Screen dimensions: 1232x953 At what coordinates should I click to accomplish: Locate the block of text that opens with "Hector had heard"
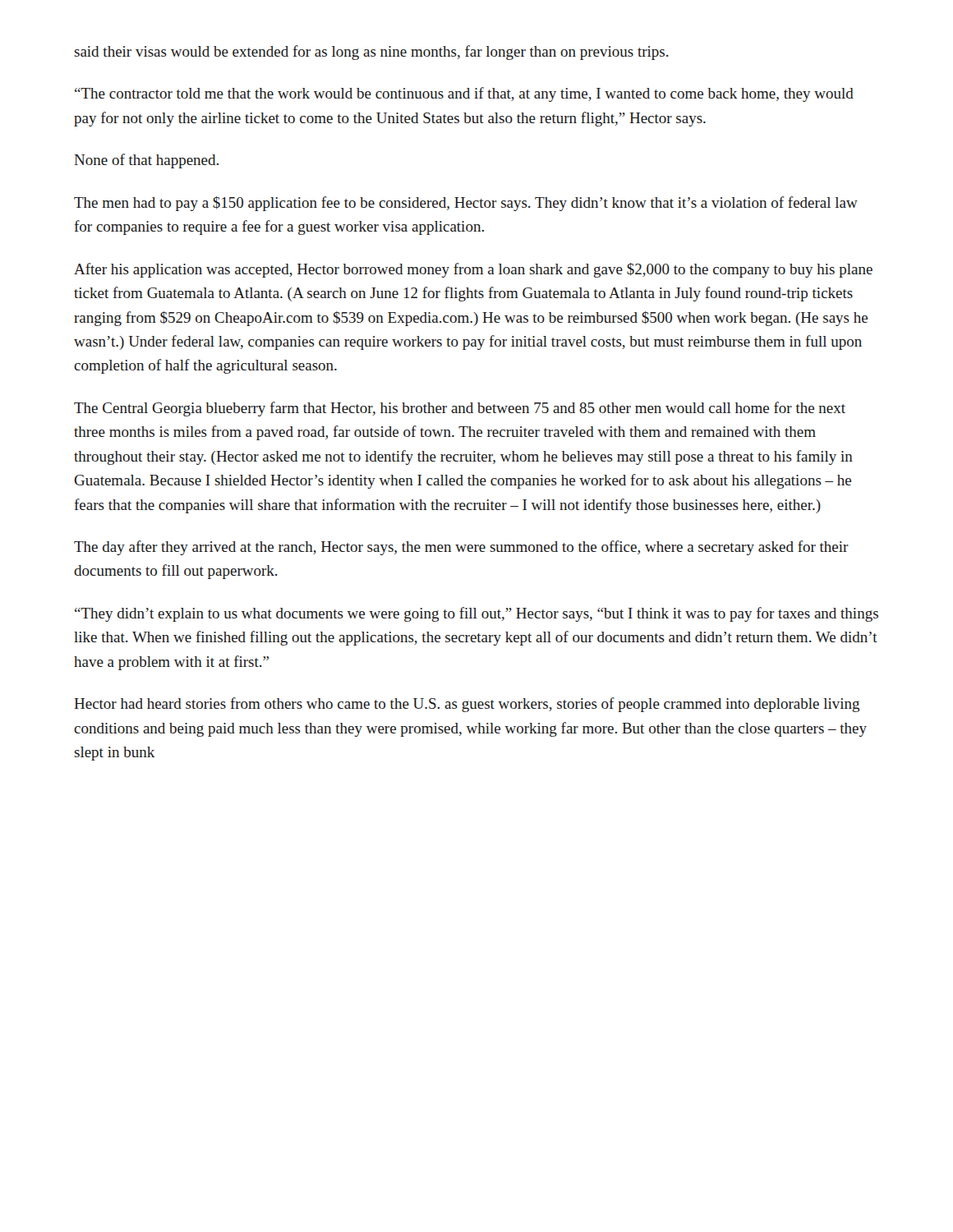pyautogui.click(x=470, y=728)
